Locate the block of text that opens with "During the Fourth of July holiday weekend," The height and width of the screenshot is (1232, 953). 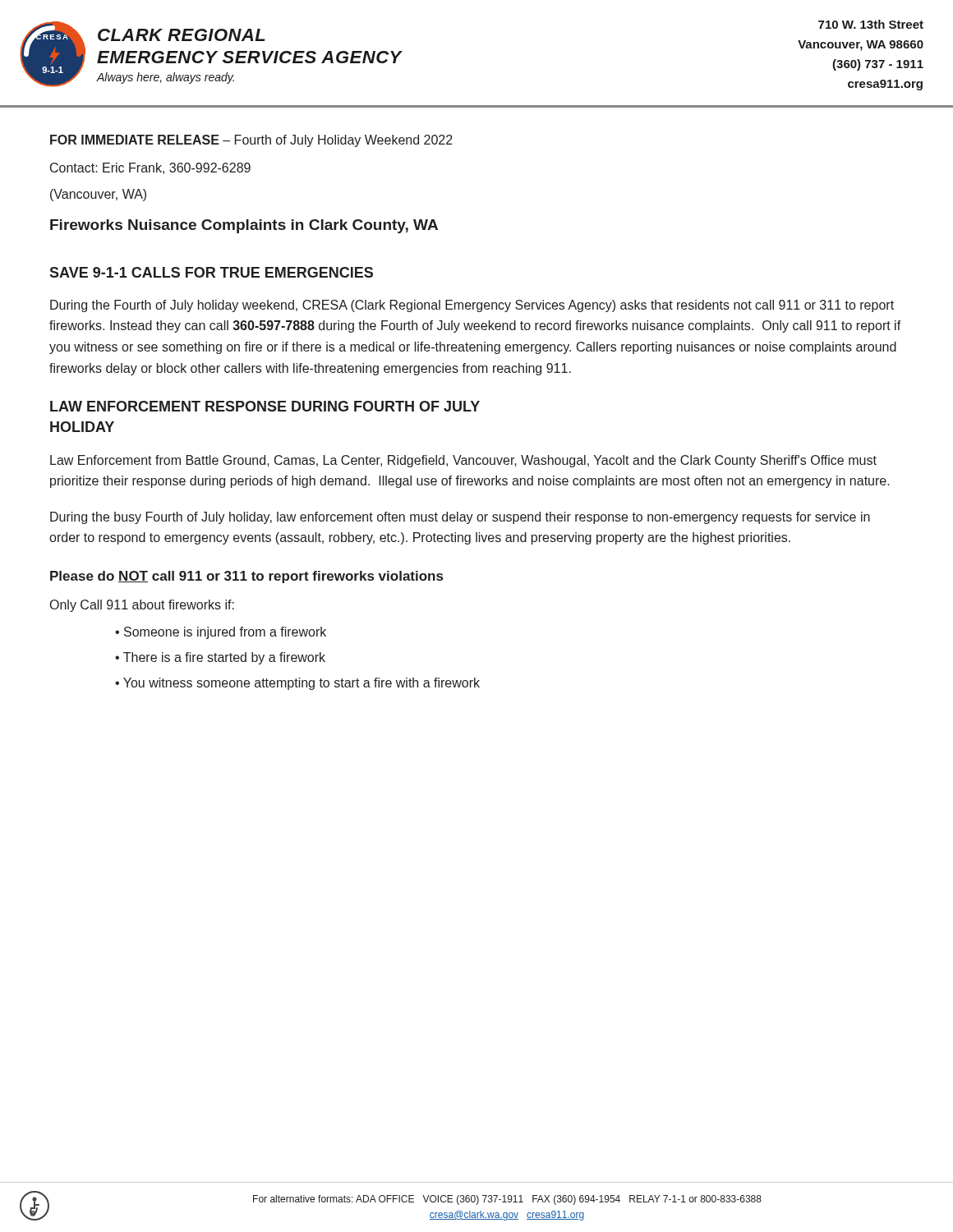tap(475, 337)
